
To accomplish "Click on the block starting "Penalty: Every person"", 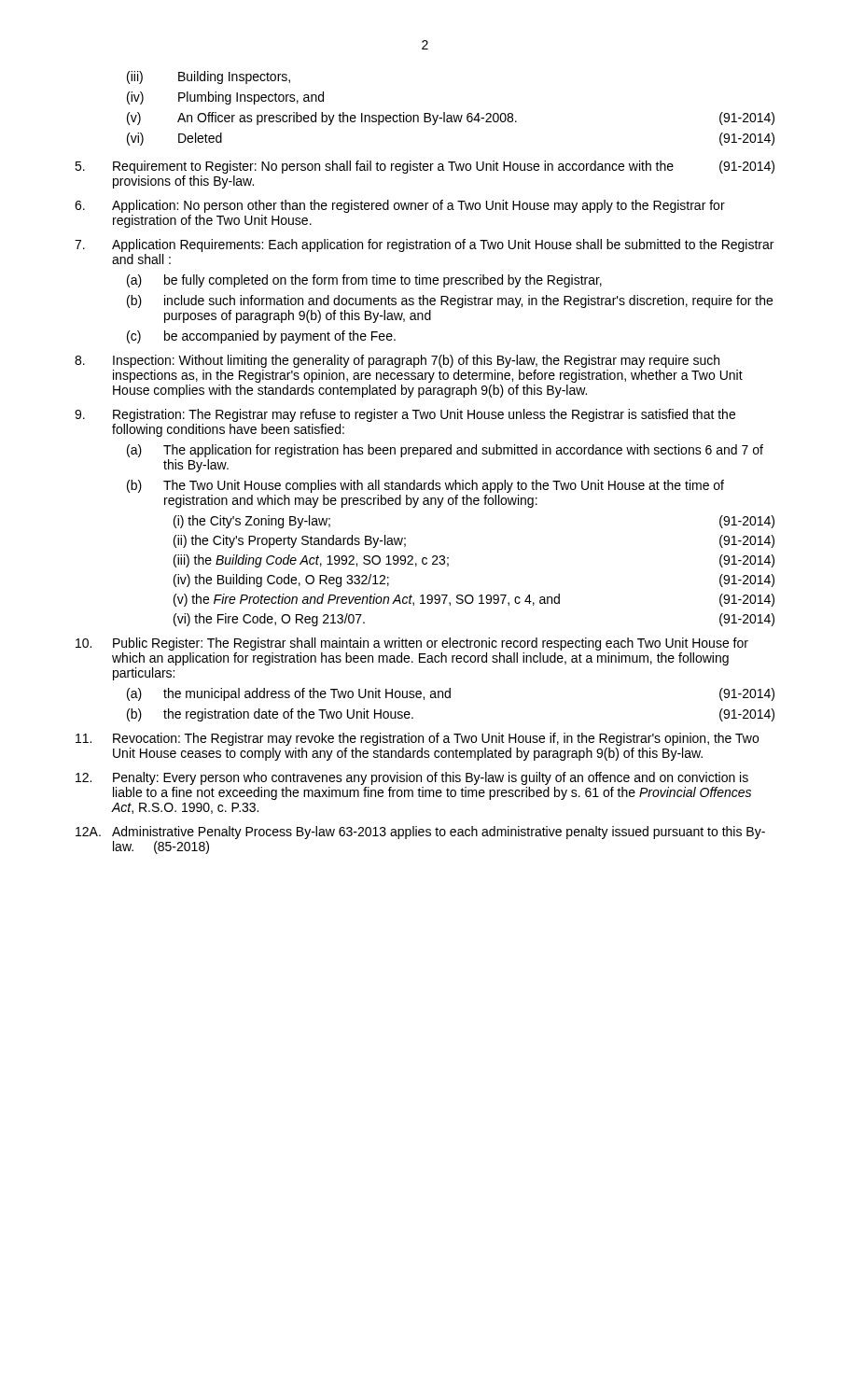I will pyautogui.click(x=425, y=792).
